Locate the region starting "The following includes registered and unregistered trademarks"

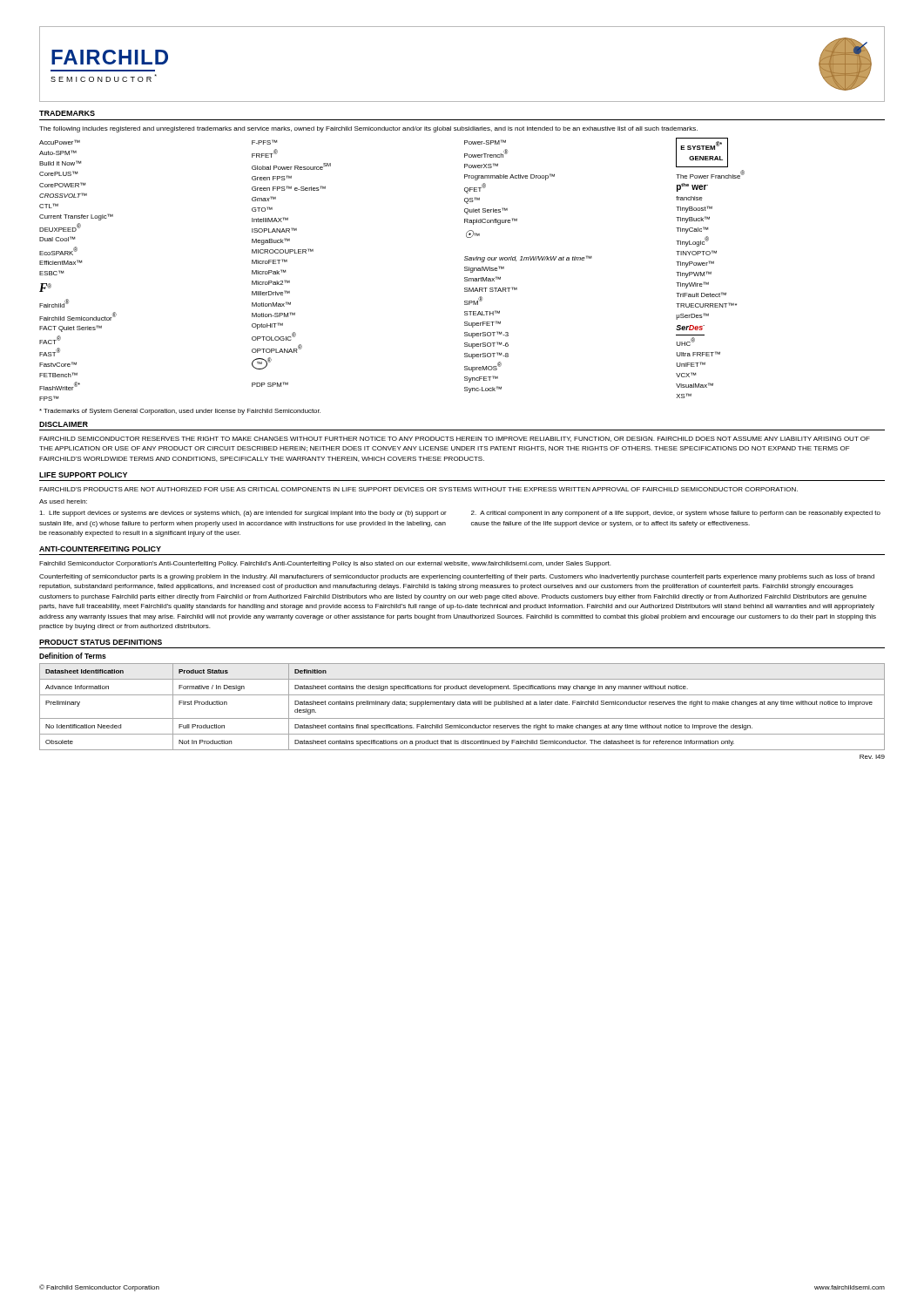click(x=369, y=128)
